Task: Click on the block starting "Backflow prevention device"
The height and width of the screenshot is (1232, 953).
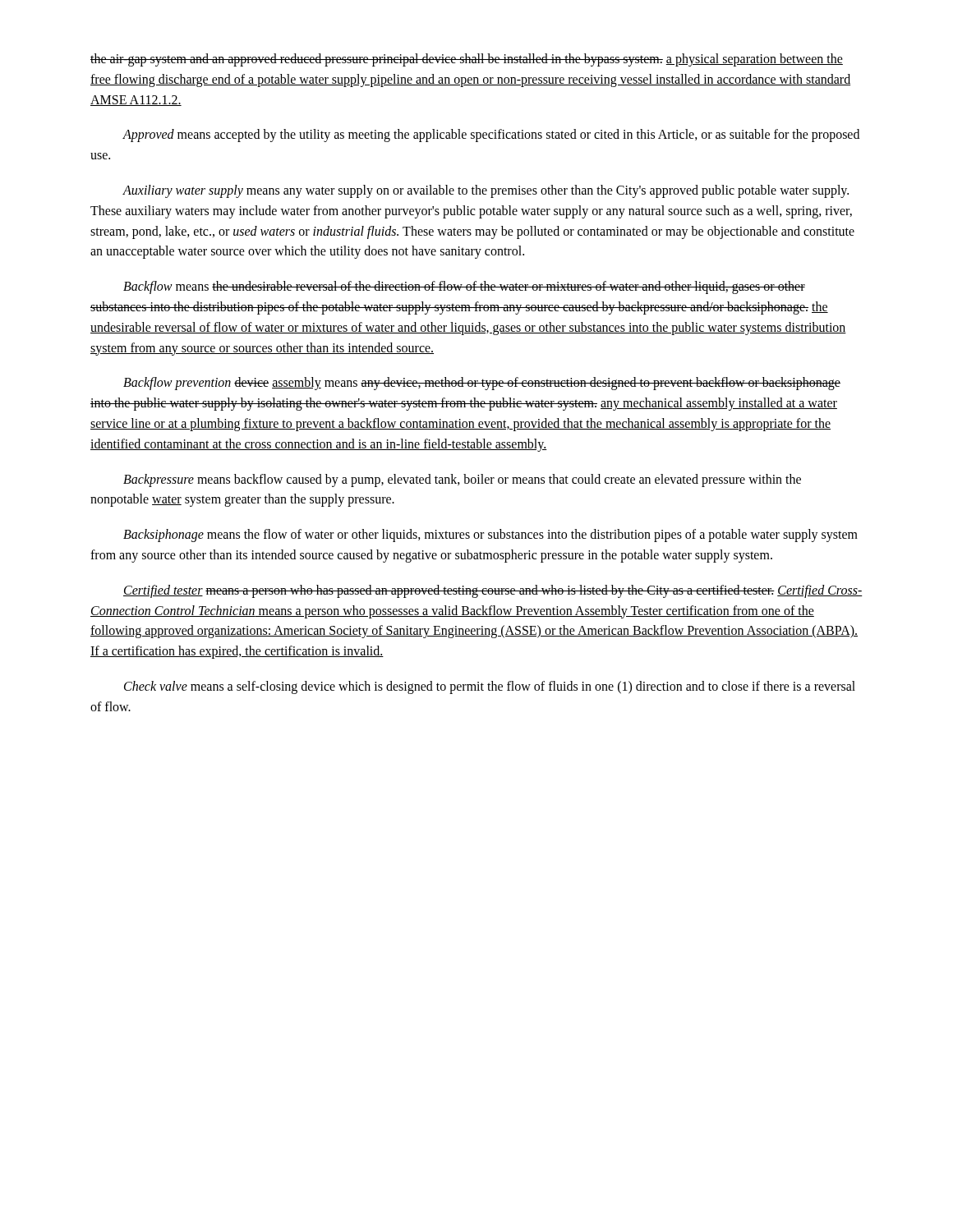Action: (465, 413)
